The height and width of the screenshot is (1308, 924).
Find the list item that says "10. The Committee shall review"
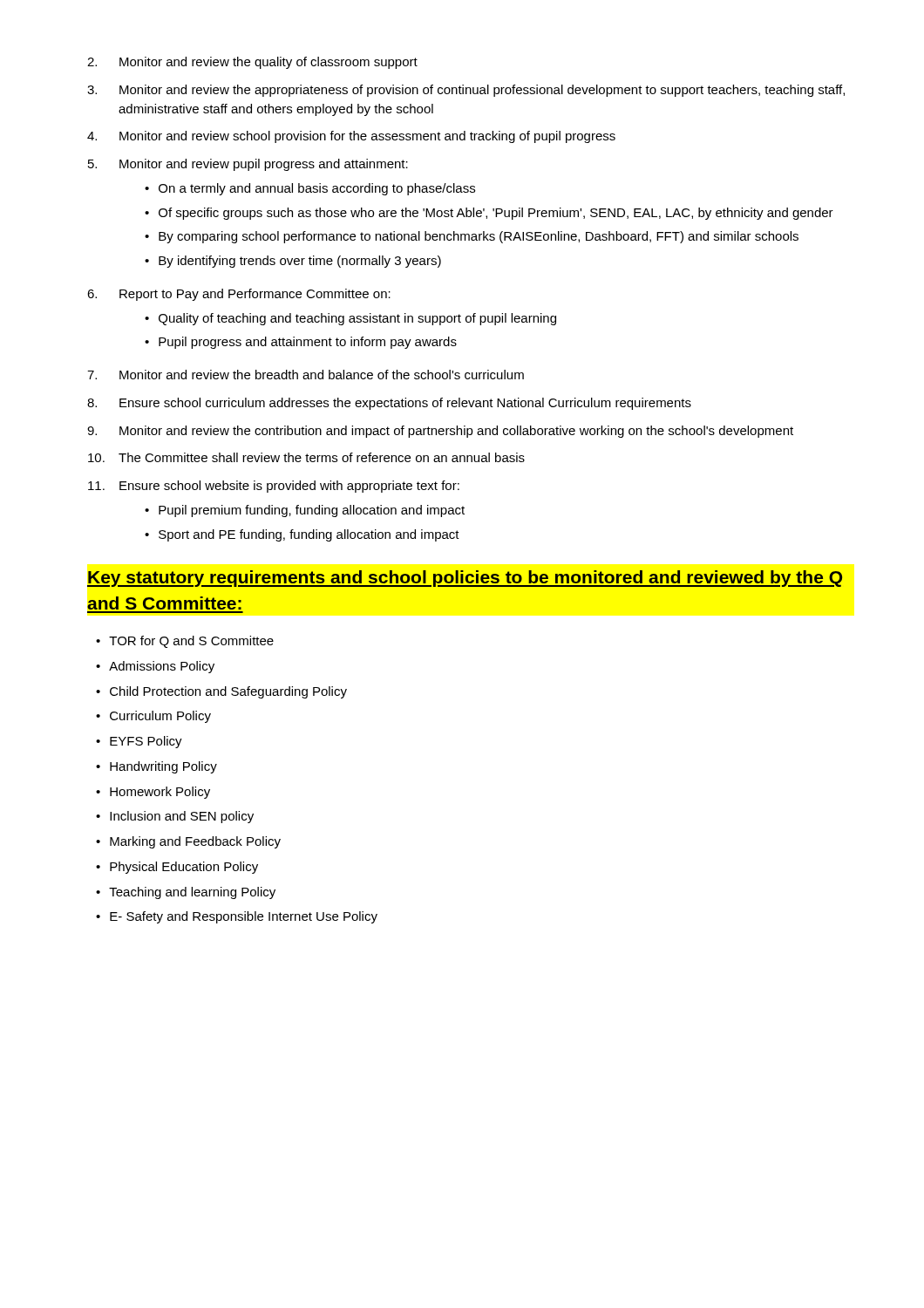(306, 458)
